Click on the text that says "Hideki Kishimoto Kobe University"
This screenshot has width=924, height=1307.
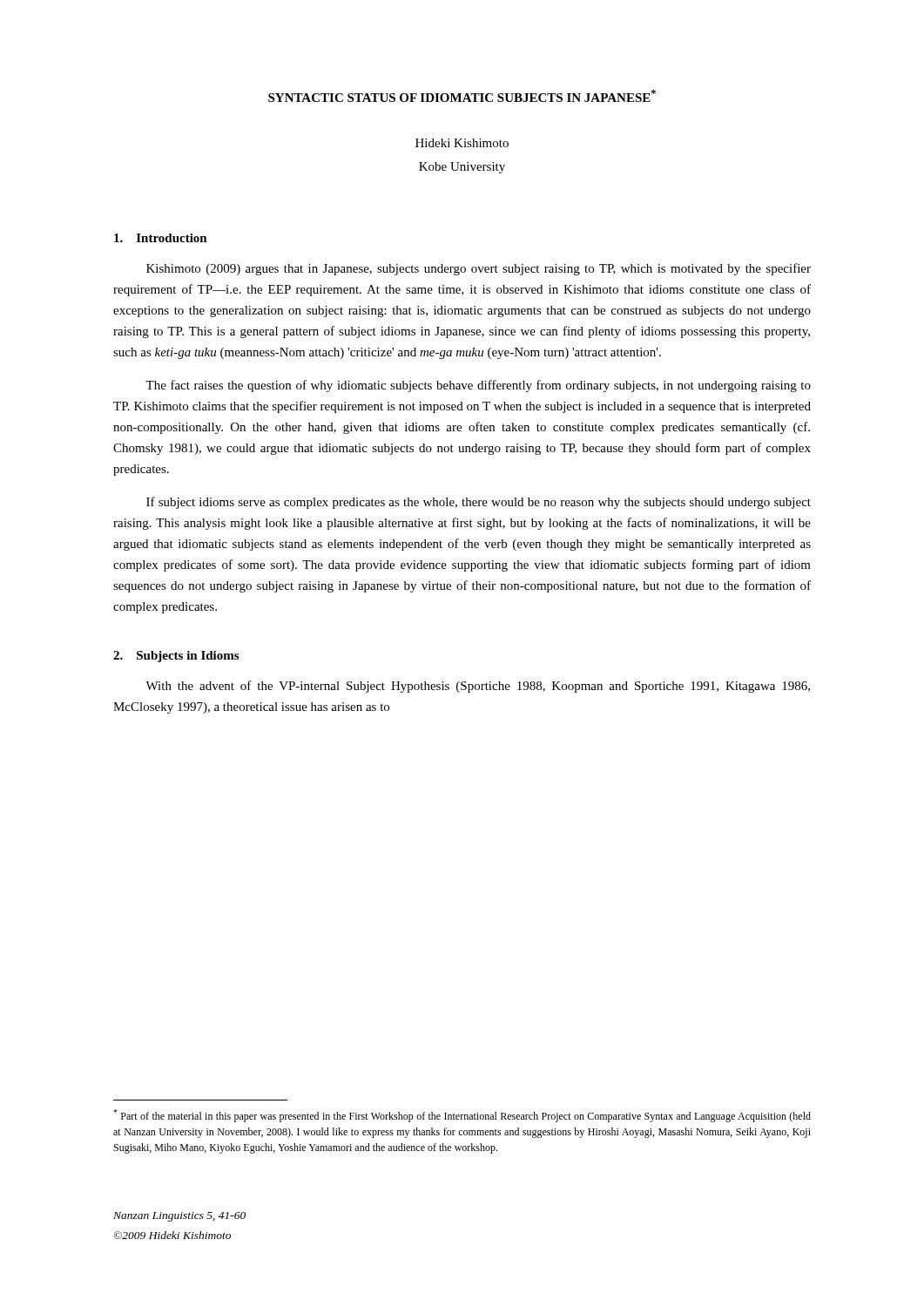(x=462, y=155)
